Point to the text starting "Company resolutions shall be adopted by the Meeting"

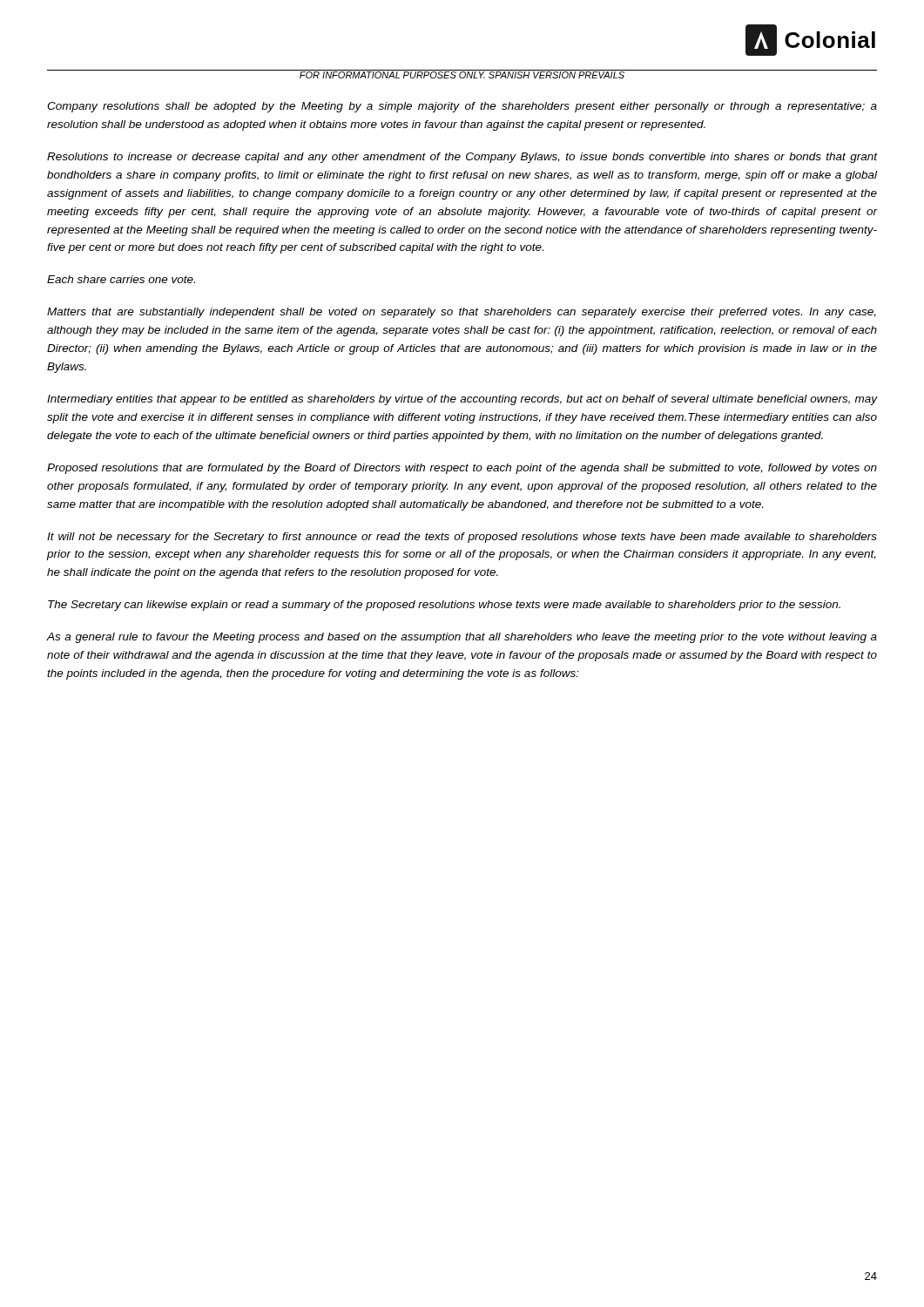pos(462,115)
